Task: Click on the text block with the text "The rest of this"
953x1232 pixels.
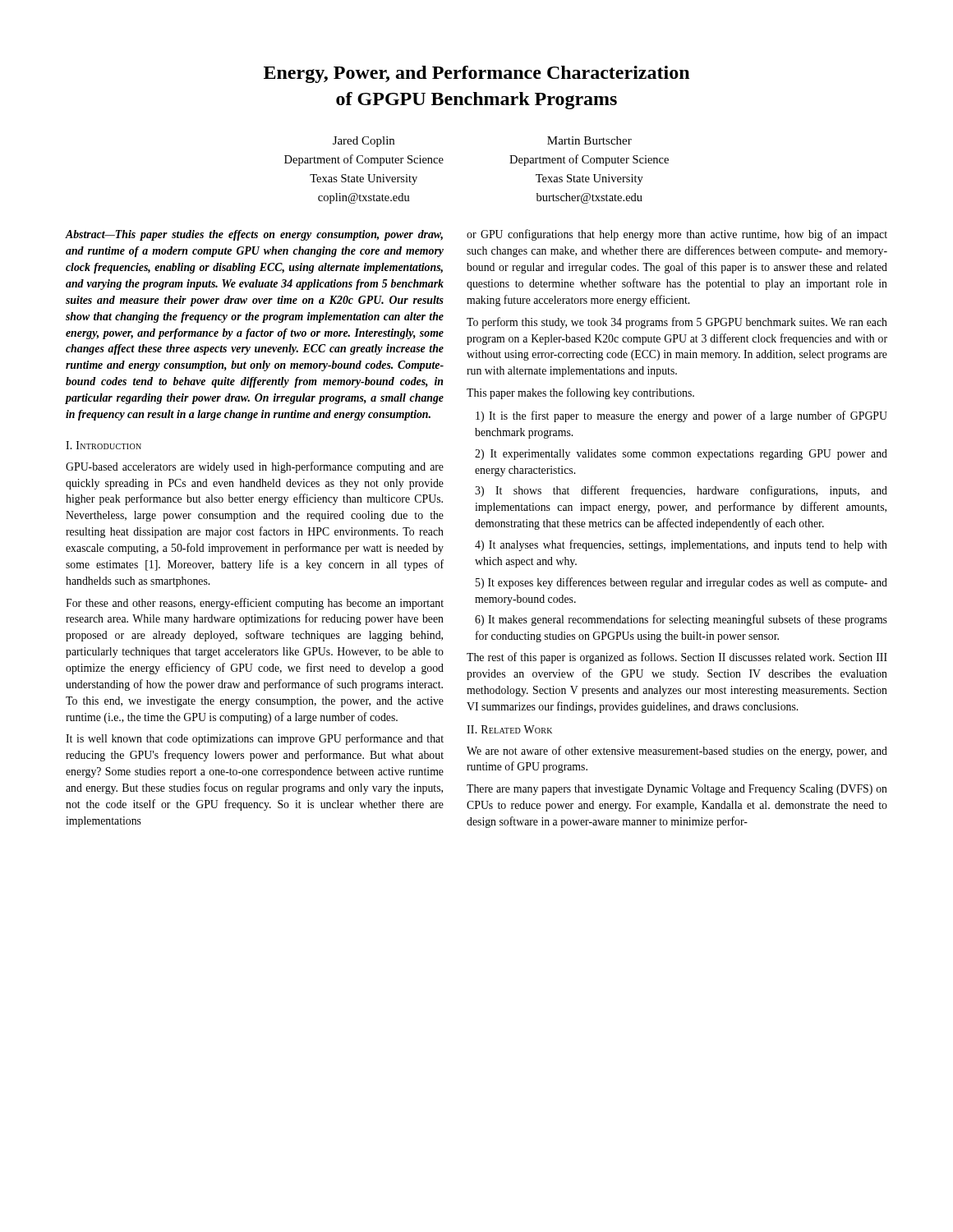Action: click(x=677, y=682)
